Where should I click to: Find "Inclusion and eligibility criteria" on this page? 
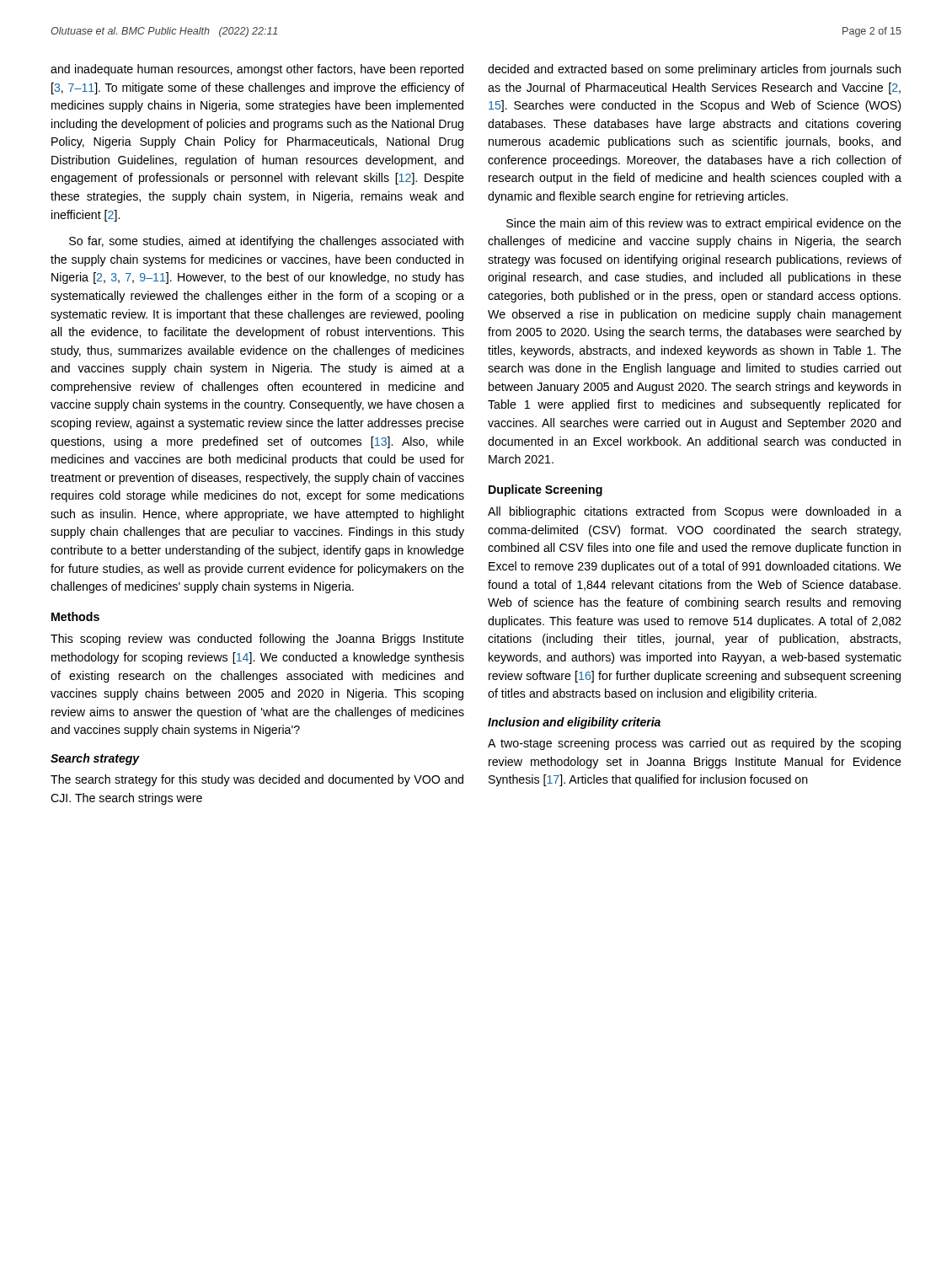(x=574, y=722)
